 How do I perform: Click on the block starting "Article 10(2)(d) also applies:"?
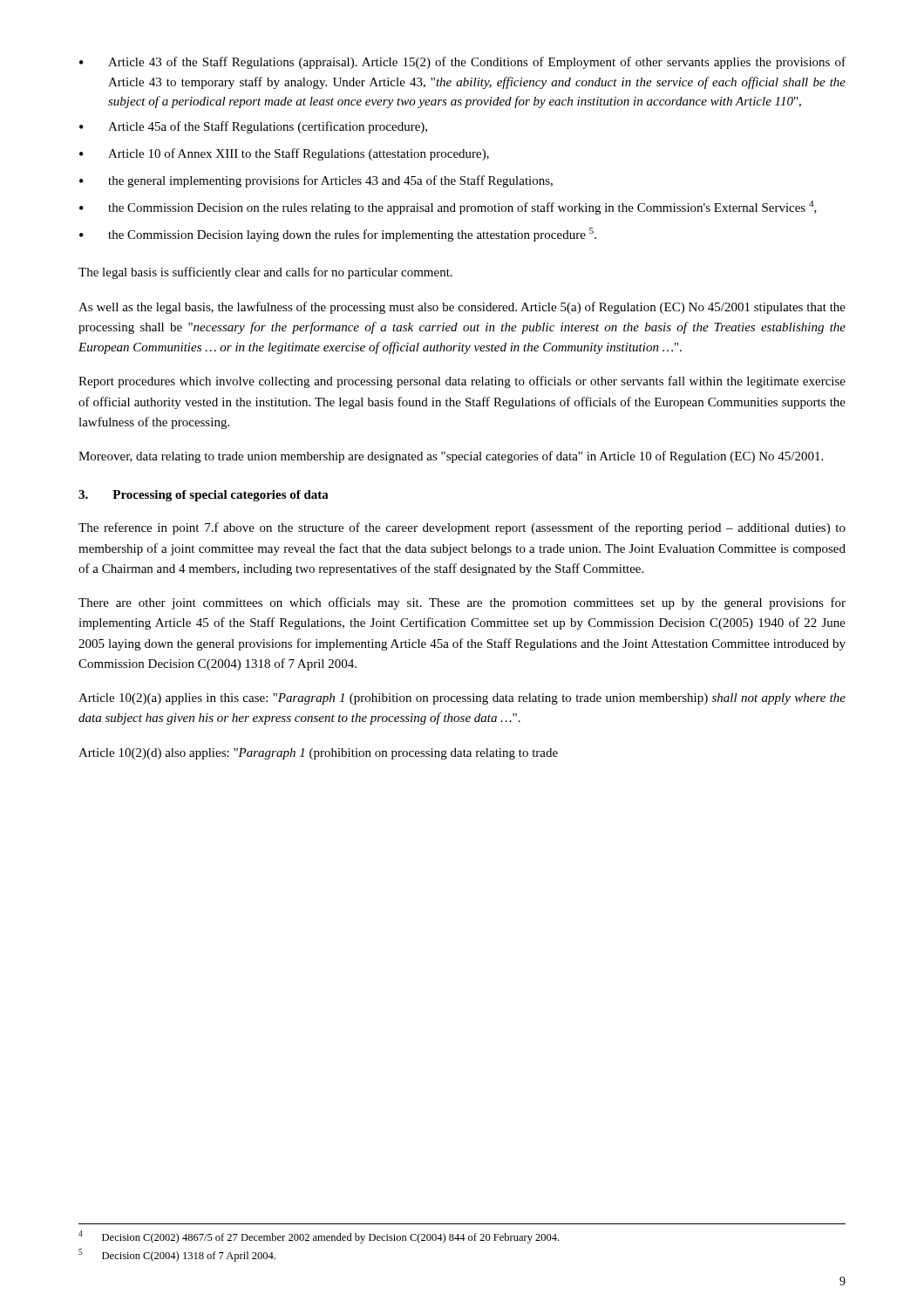(x=318, y=752)
